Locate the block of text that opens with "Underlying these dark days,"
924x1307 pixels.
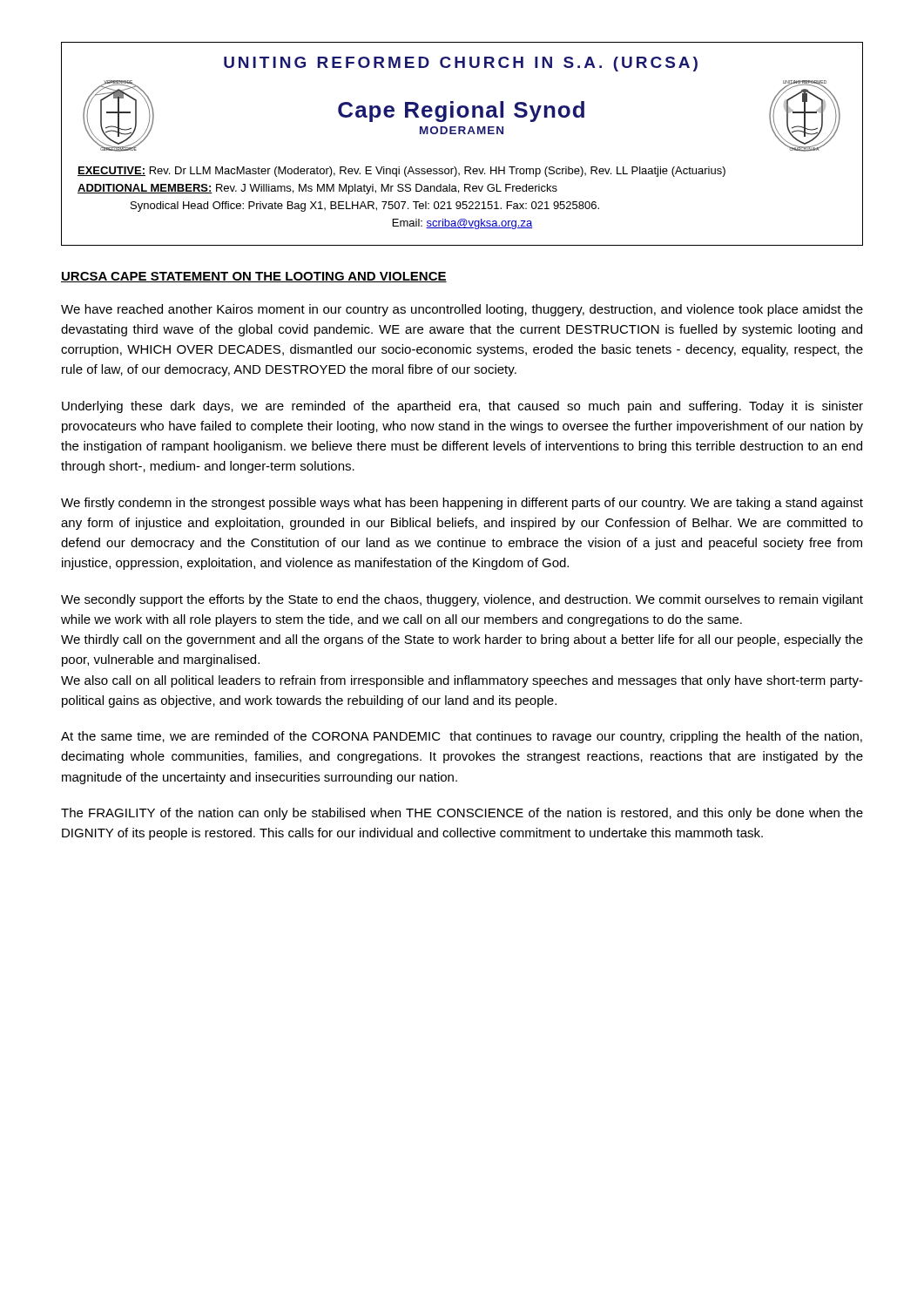[462, 436]
